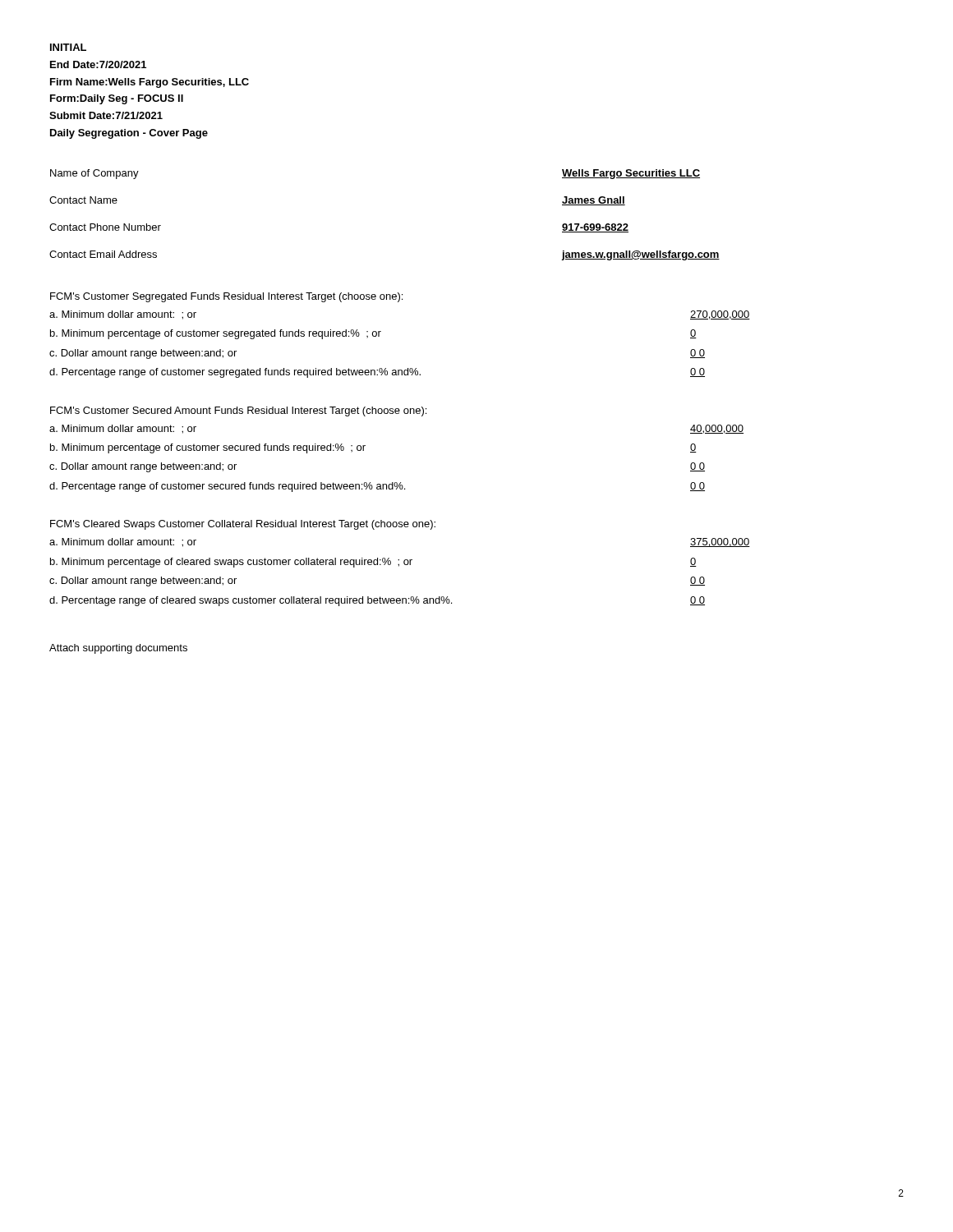Point to "Attach supporting documents"
The height and width of the screenshot is (1232, 953).
point(118,648)
